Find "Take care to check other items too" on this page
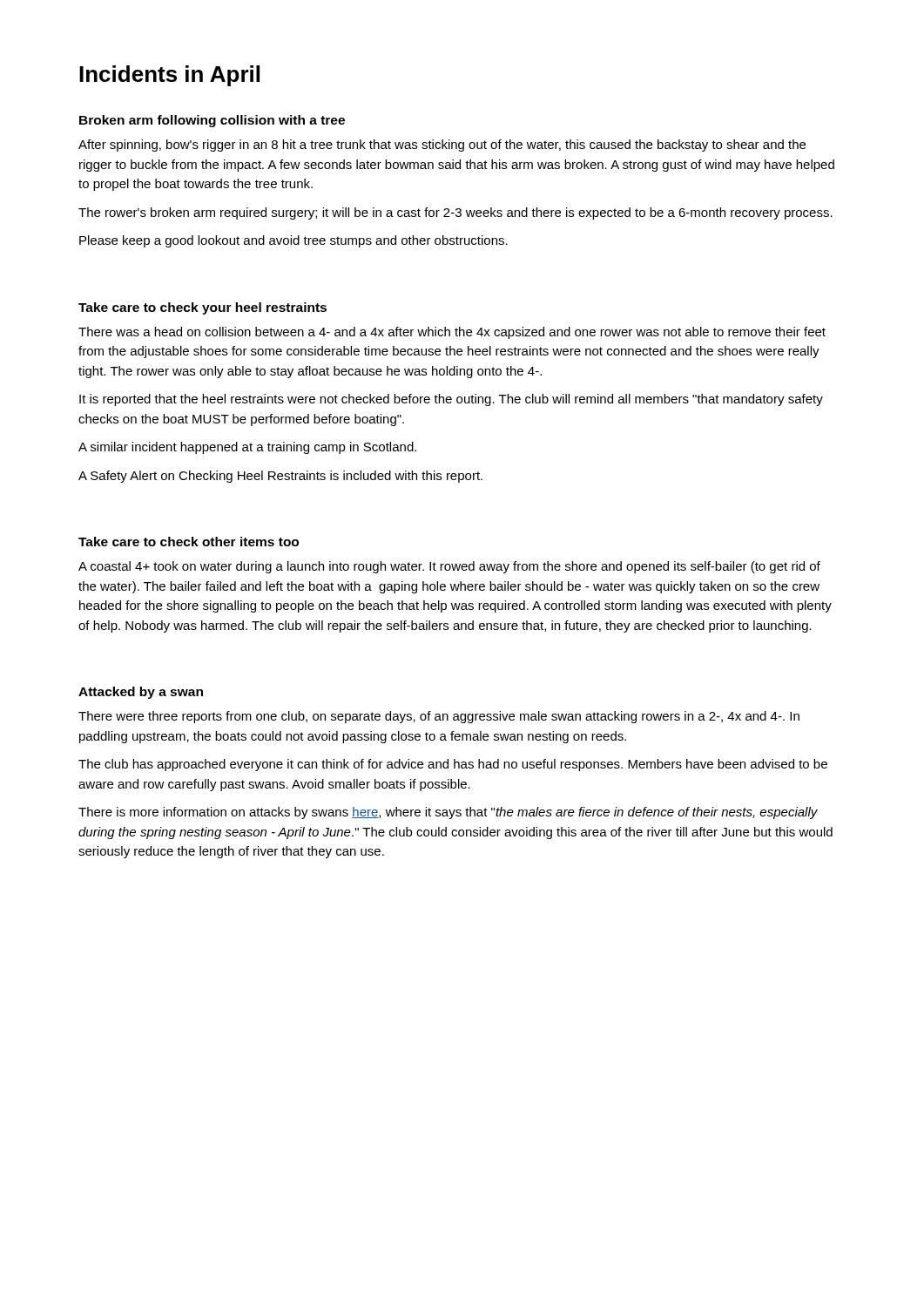The height and width of the screenshot is (1307, 924). click(x=189, y=542)
